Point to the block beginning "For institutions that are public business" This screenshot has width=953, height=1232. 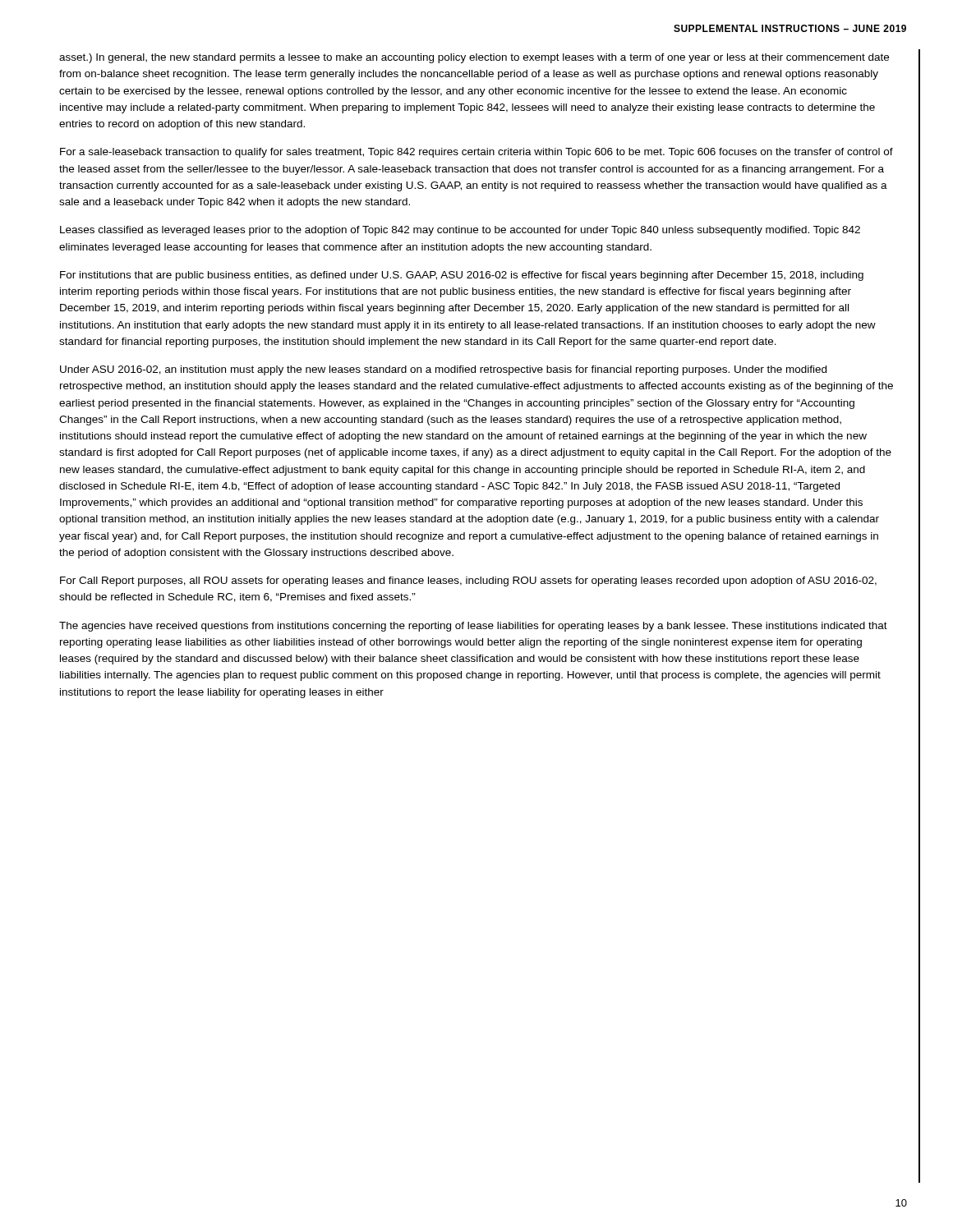[x=467, y=308]
